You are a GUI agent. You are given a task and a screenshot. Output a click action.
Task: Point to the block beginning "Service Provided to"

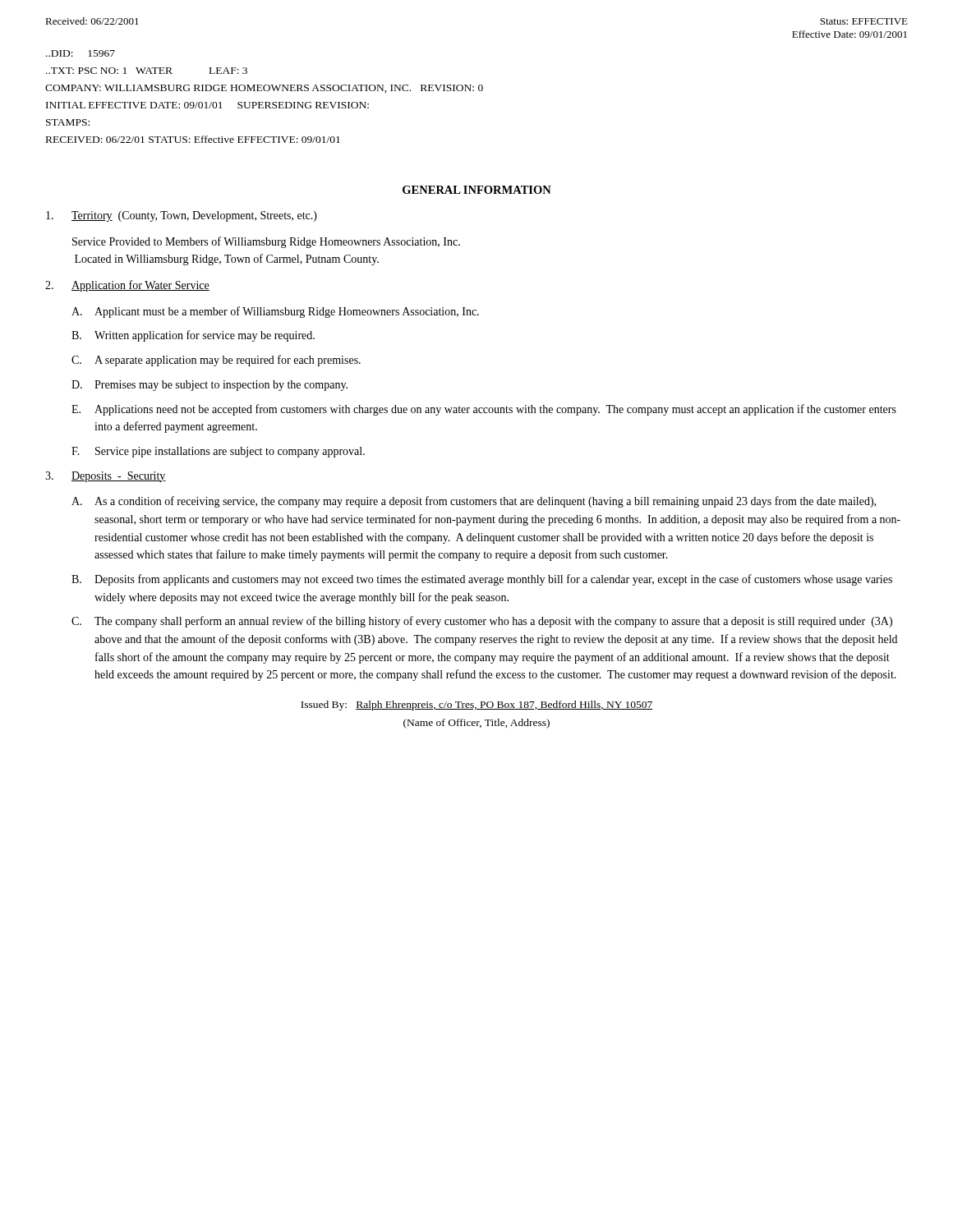point(266,251)
